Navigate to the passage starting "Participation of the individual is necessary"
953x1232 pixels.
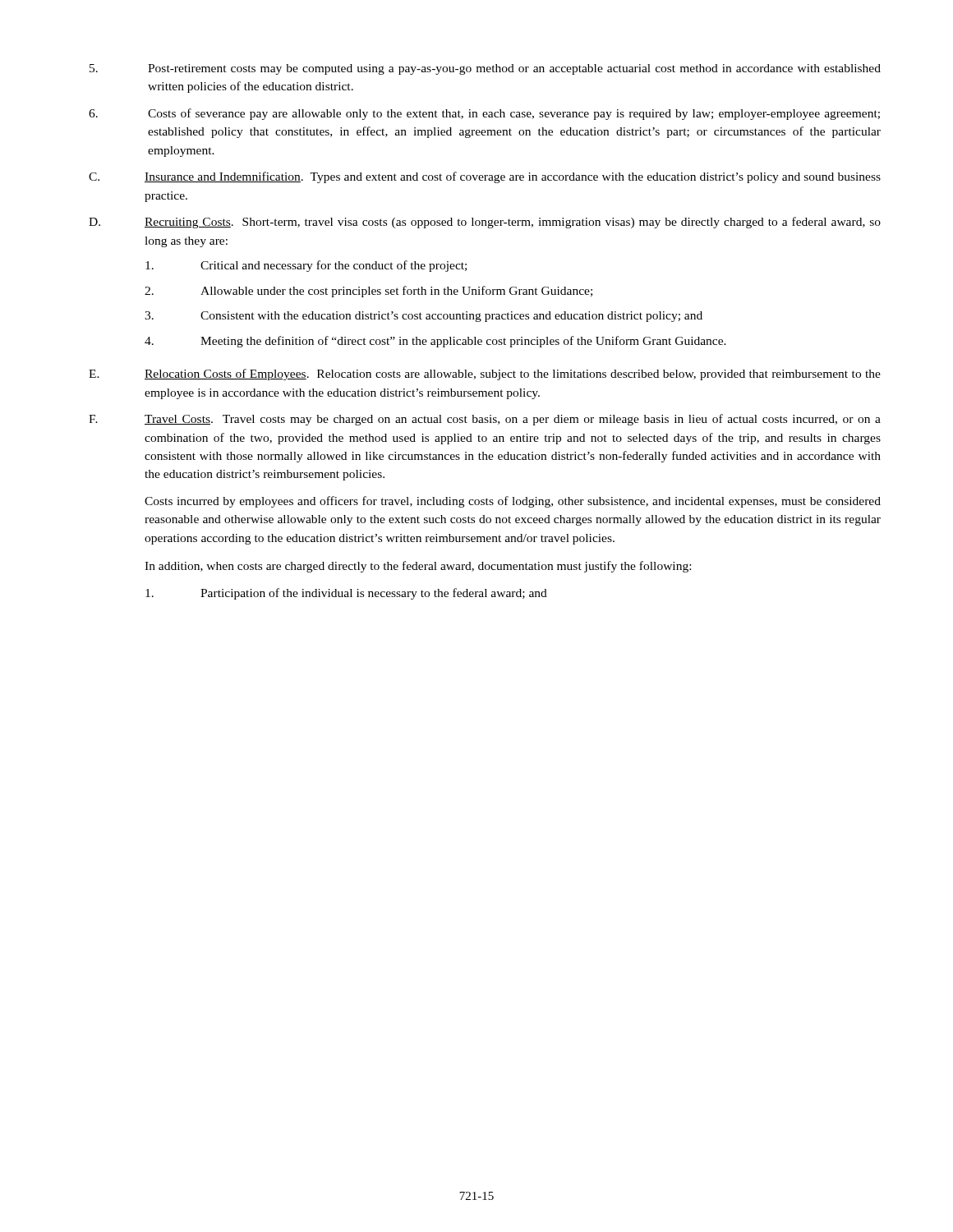(513, 593)
